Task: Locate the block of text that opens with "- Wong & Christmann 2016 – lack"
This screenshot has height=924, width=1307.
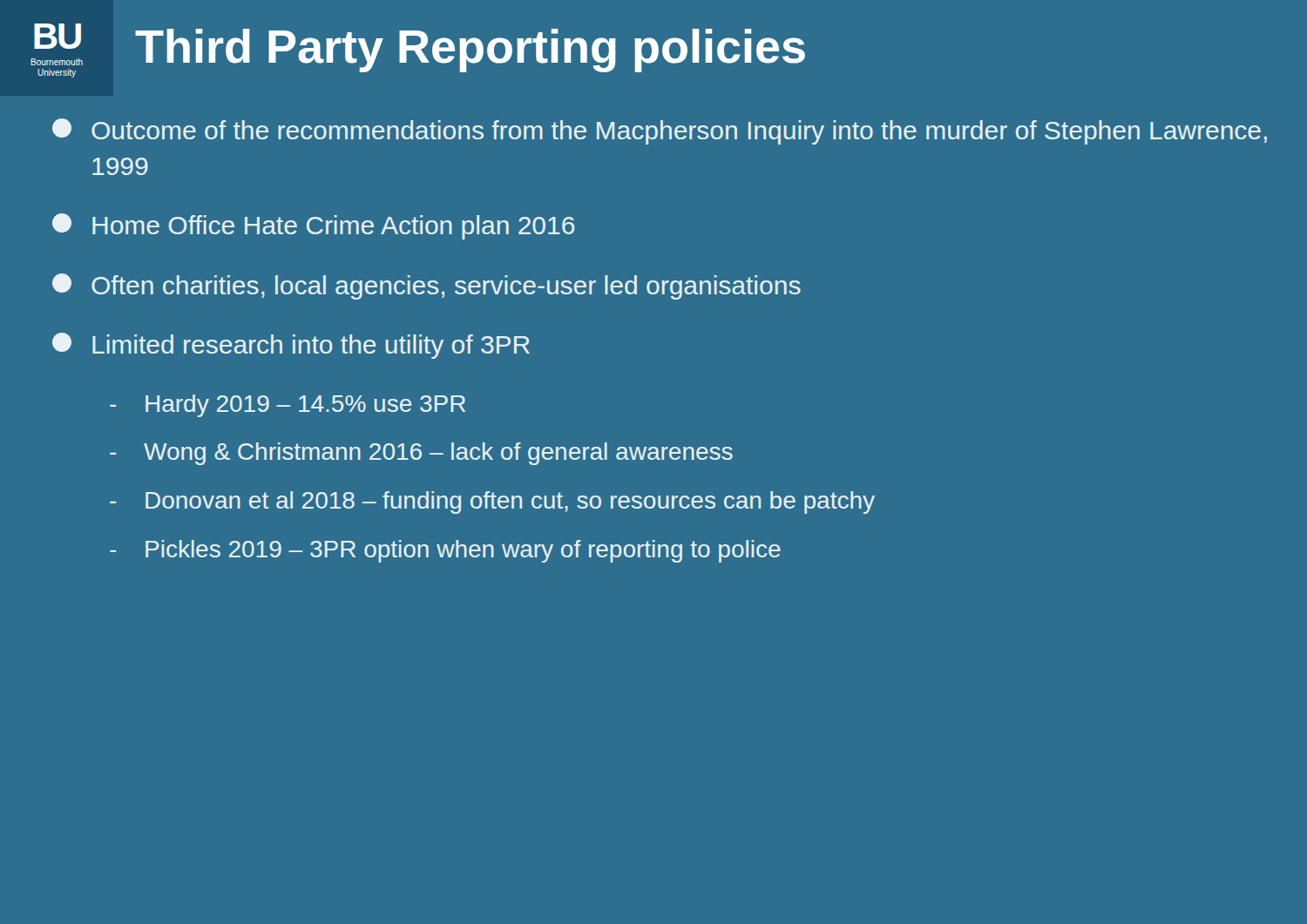Action: 421,452
